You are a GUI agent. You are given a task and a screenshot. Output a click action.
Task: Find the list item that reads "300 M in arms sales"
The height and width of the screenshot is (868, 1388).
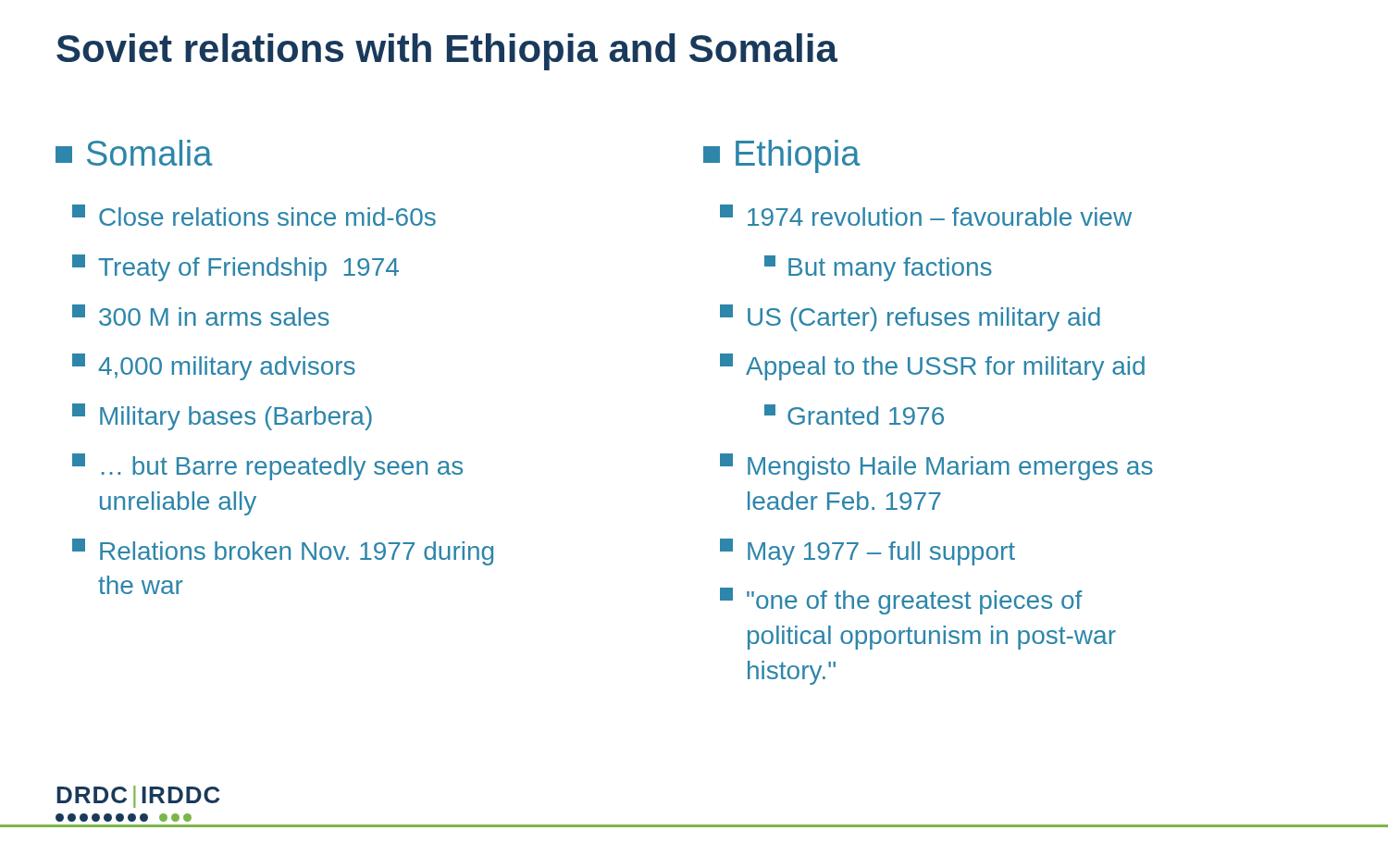(201, 317)
